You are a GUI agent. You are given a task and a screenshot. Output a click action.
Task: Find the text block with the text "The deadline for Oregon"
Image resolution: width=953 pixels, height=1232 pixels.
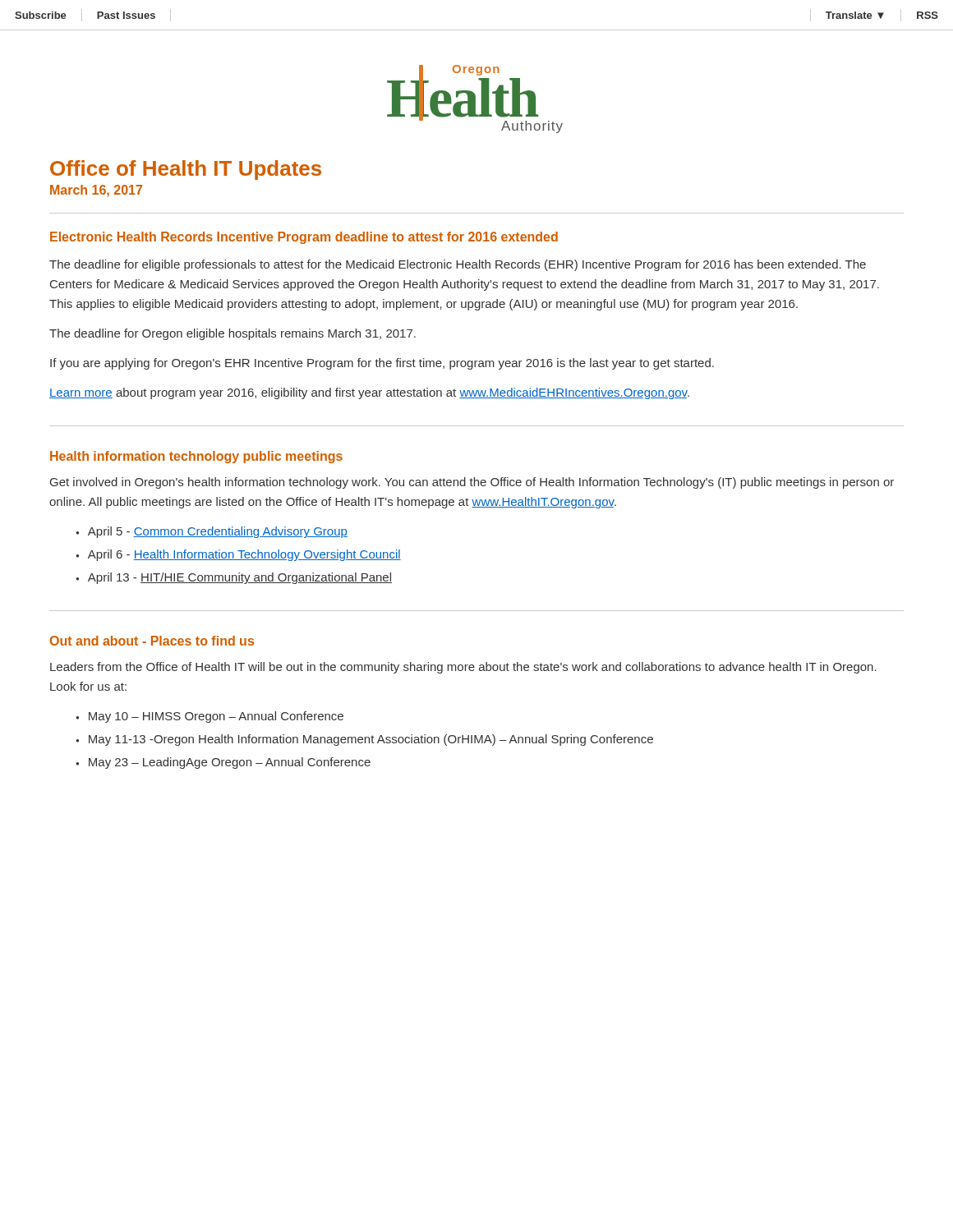coord(233,333)
